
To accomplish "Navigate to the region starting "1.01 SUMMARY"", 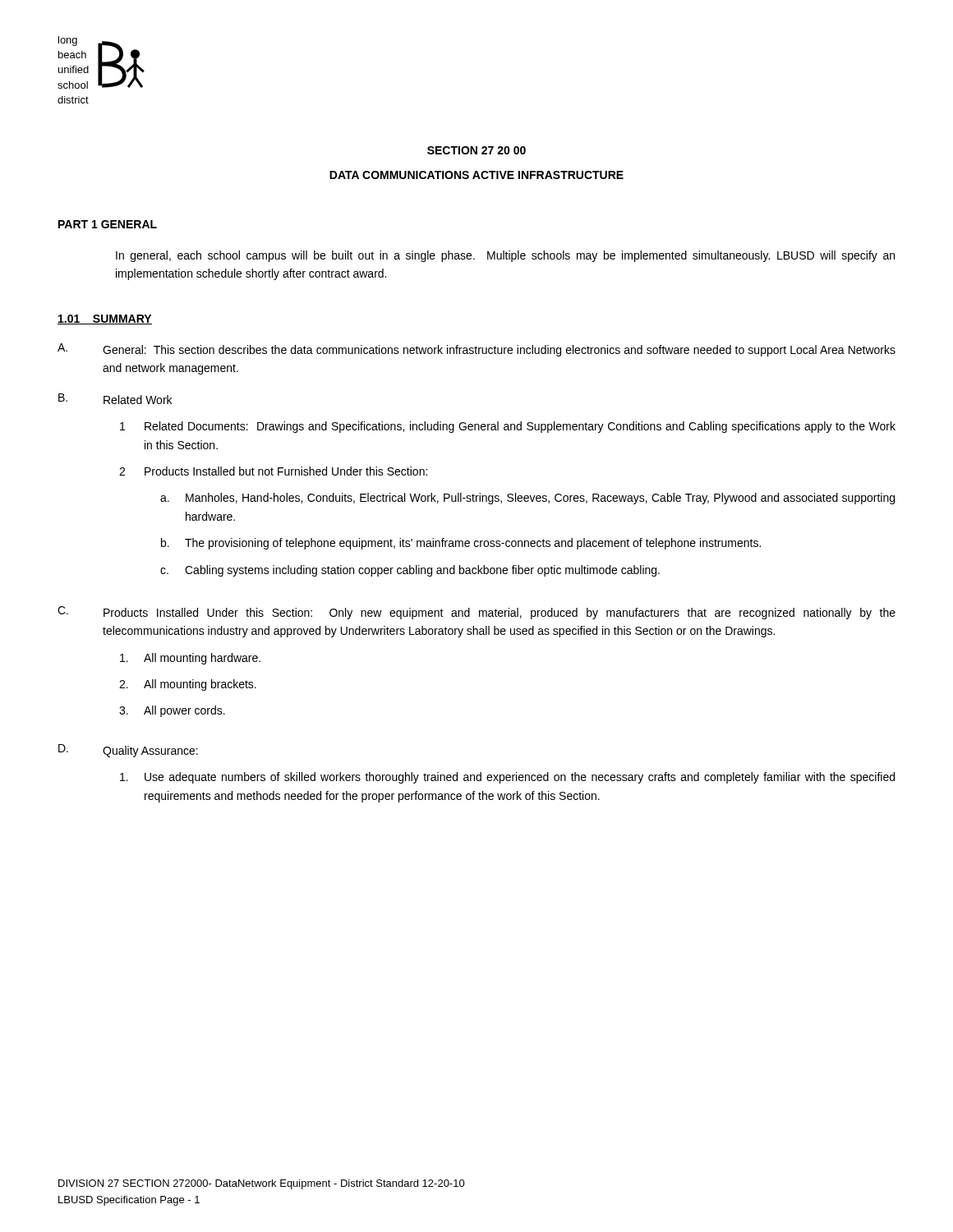I will pos(105,319).
